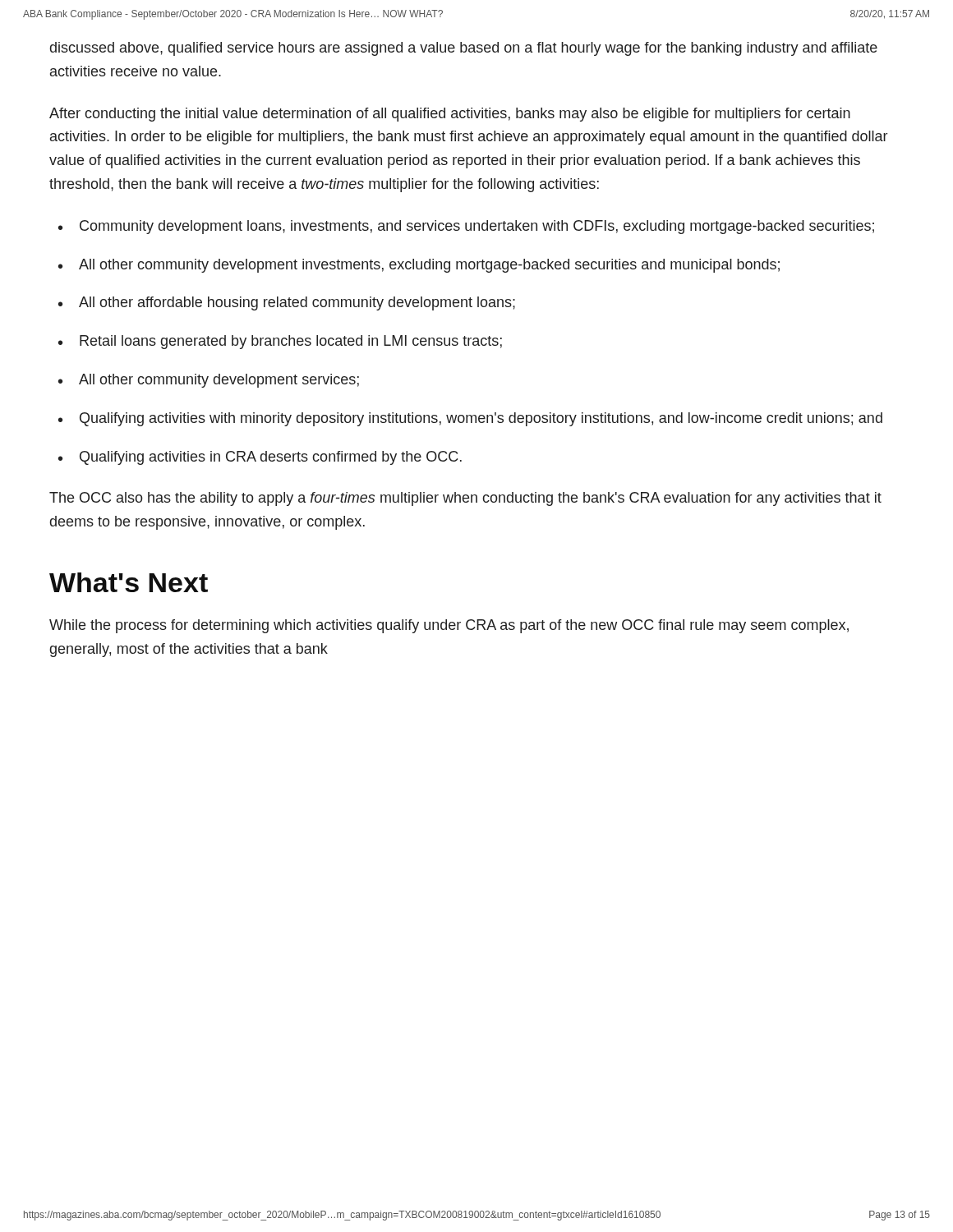The image size is (953, 1232).
Task: Locate the text block containing "discussed above, qualified service hours are"
Action: point(463,59)
